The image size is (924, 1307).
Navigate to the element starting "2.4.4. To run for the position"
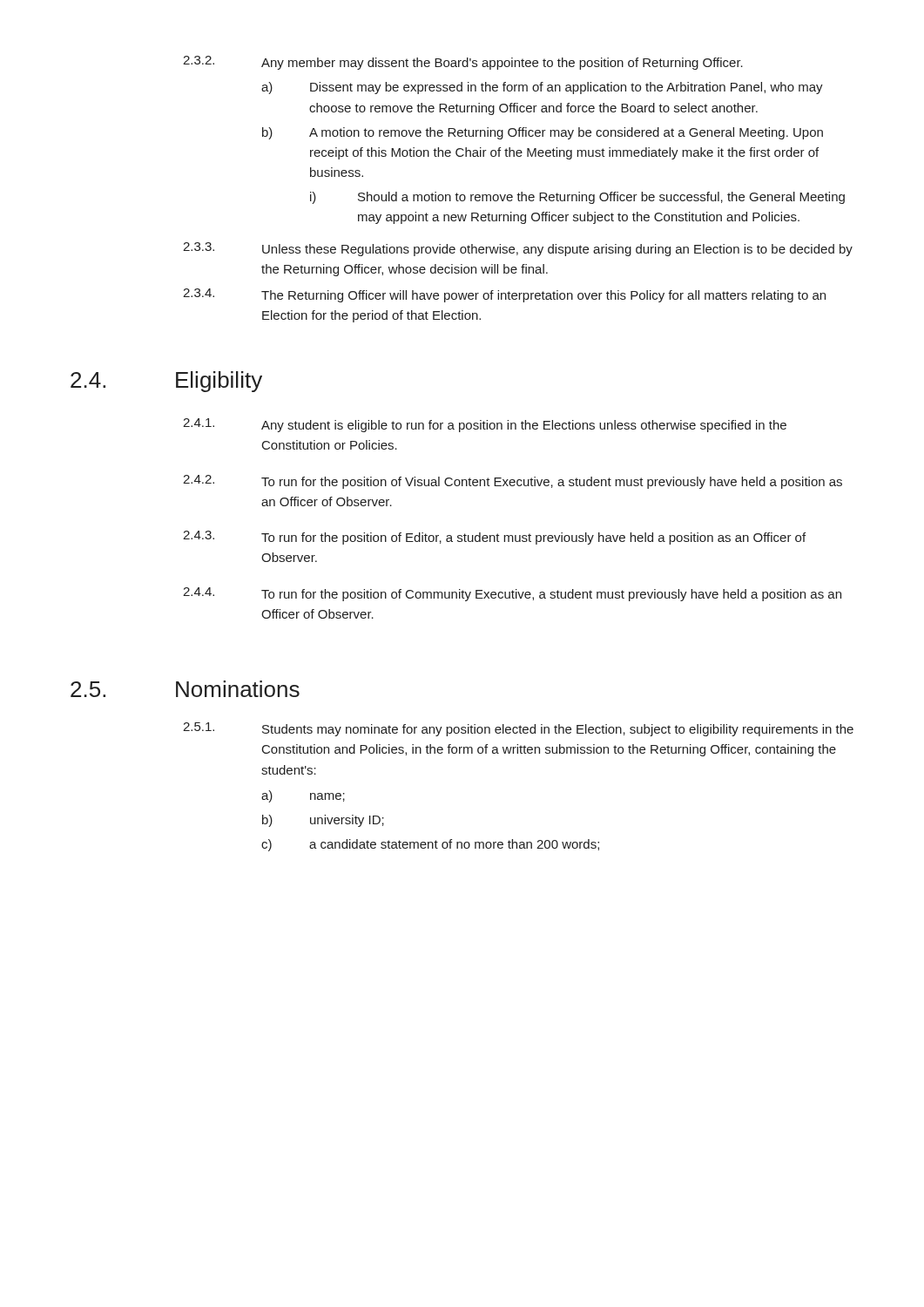(x=519, y=604)
